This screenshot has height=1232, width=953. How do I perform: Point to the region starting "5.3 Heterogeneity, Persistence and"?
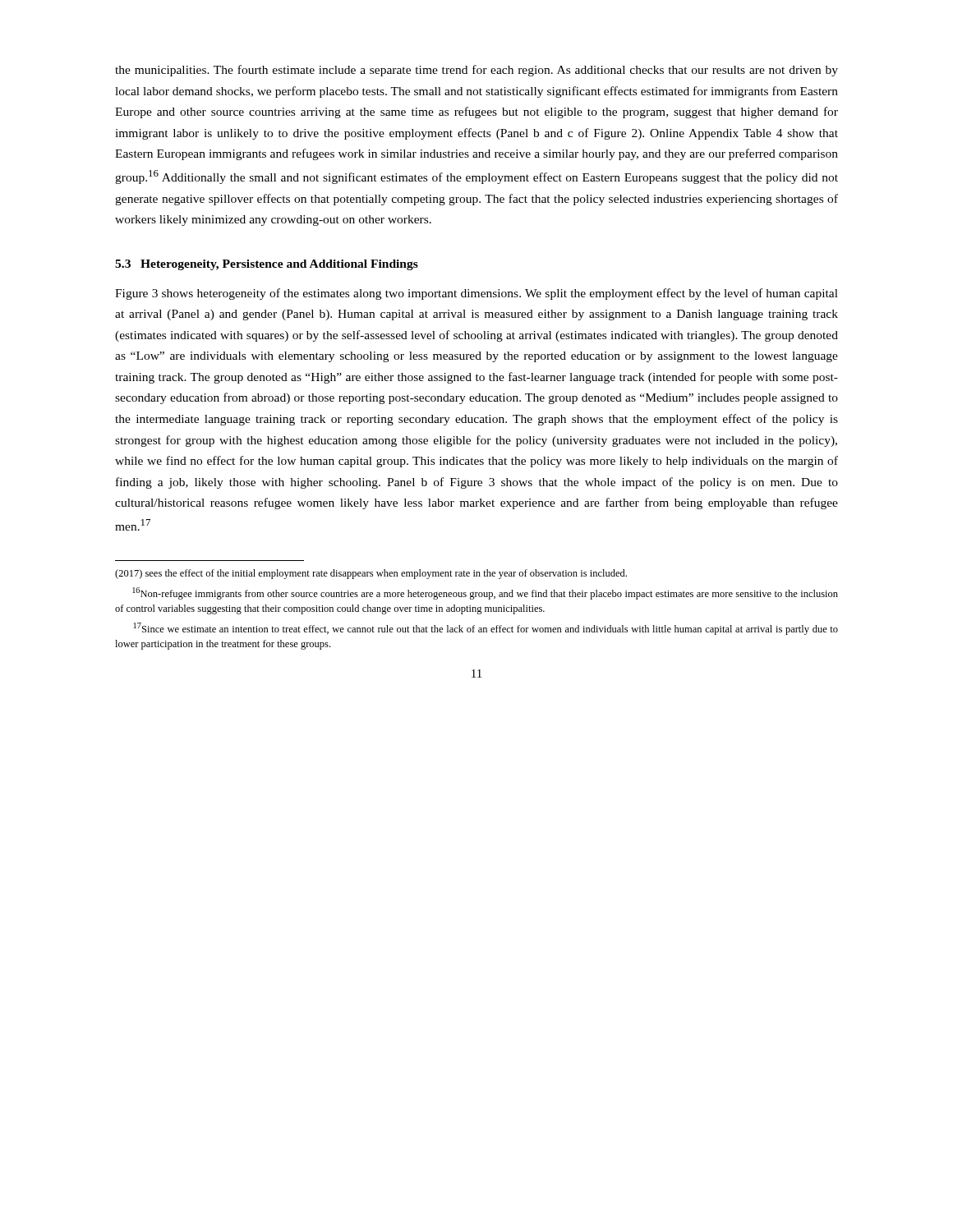(x=267, y=263)
